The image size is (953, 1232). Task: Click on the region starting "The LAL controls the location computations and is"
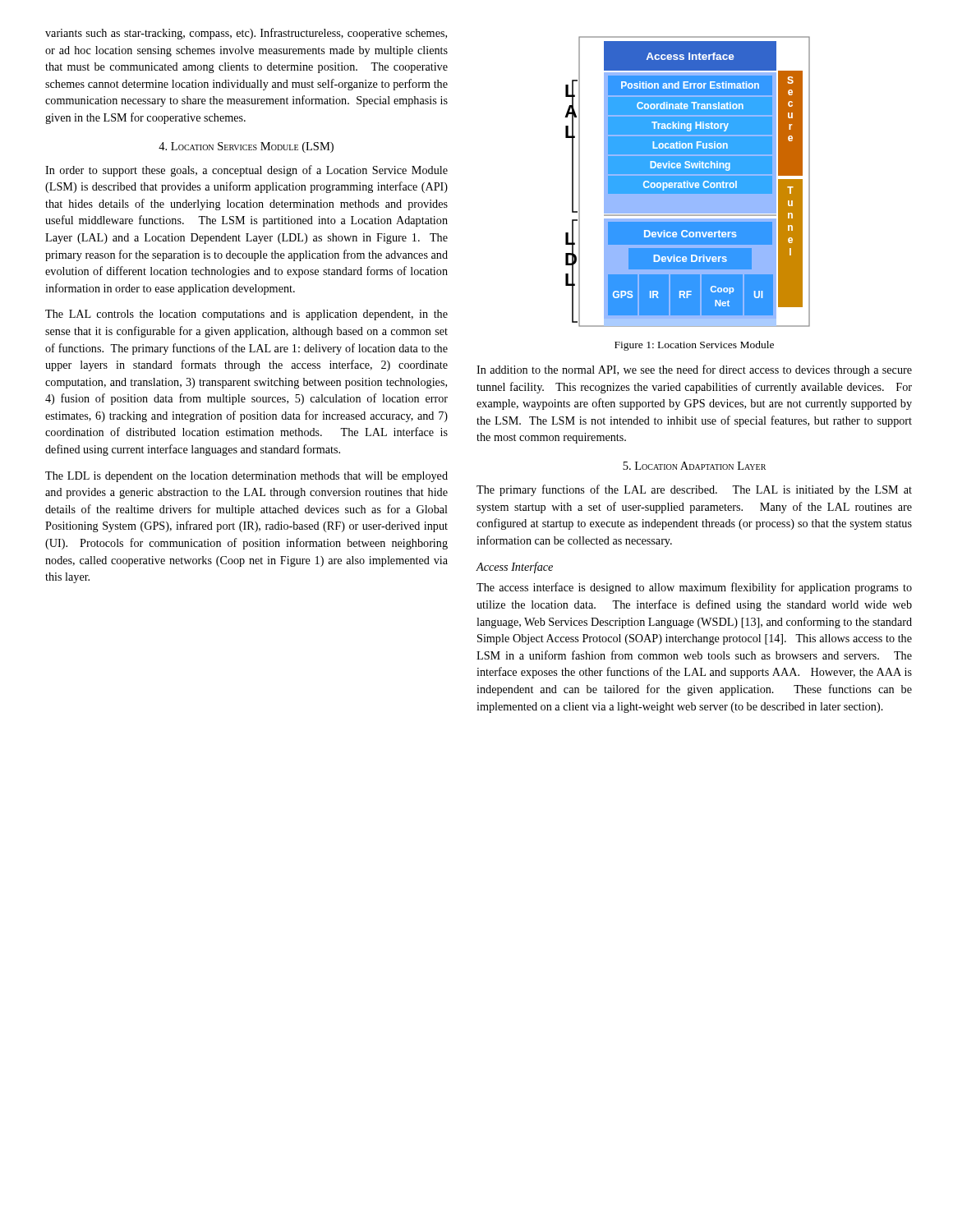(x=246, y=382)
